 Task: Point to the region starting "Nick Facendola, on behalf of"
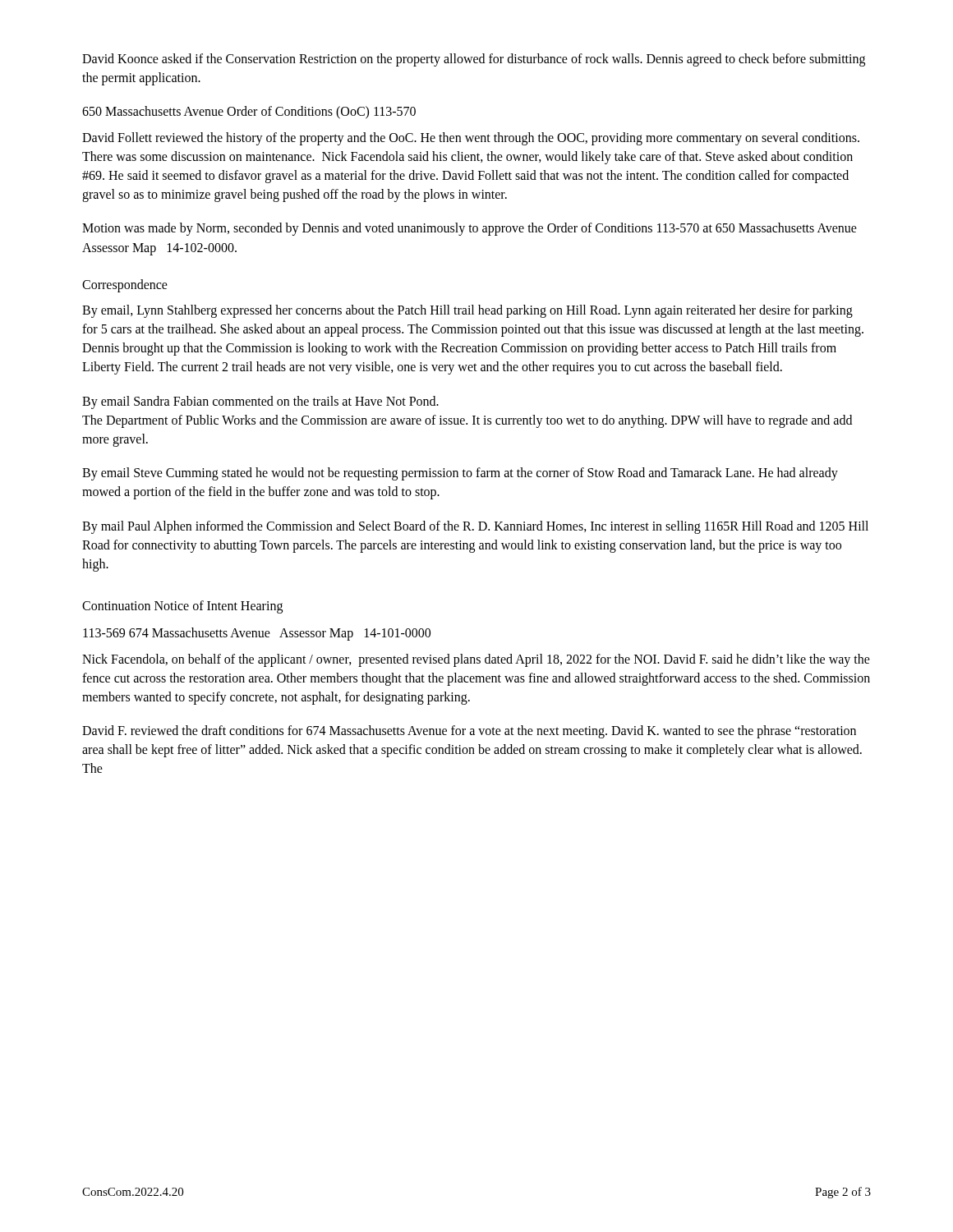coord(476,678)
